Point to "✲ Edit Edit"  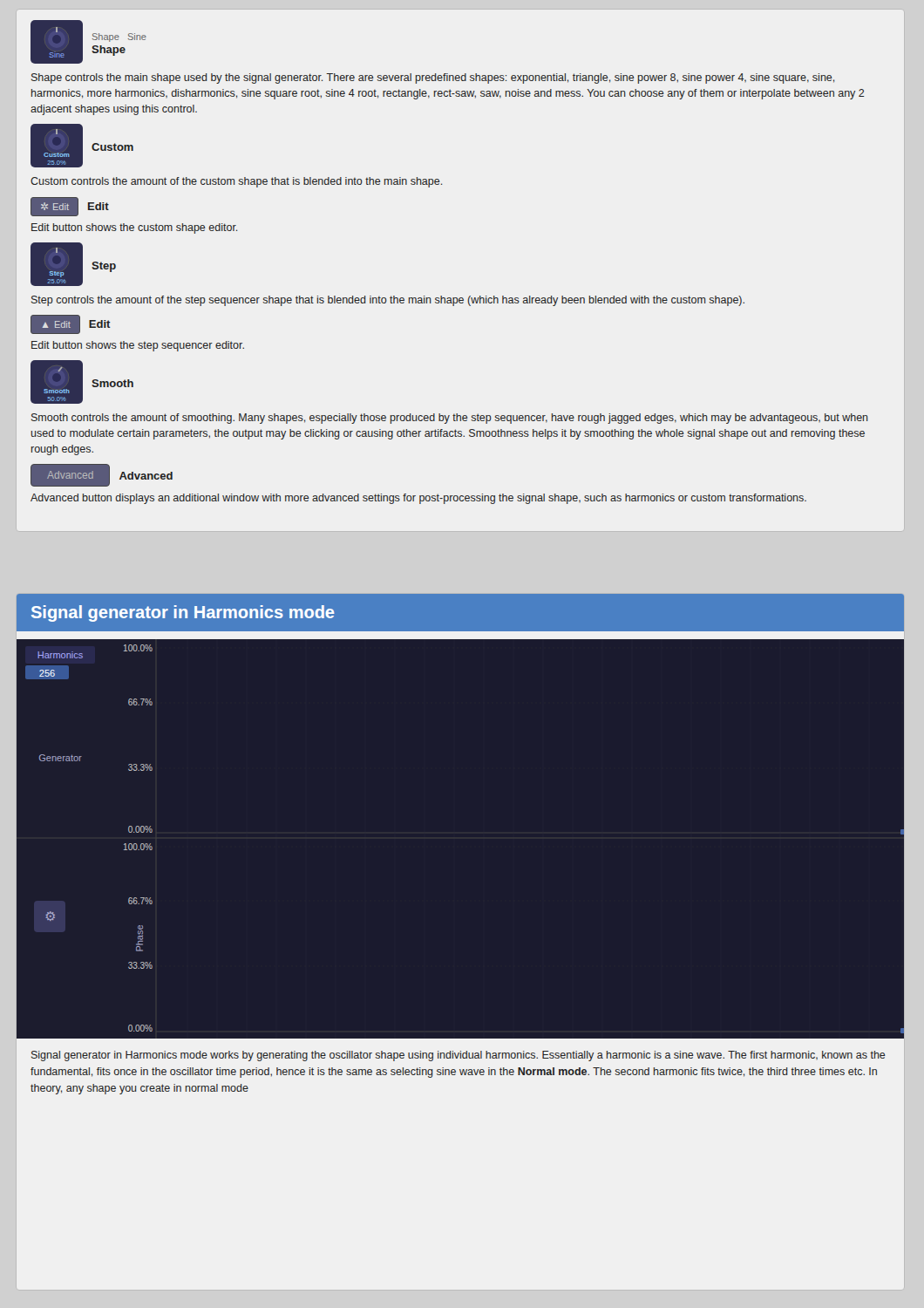70,206
